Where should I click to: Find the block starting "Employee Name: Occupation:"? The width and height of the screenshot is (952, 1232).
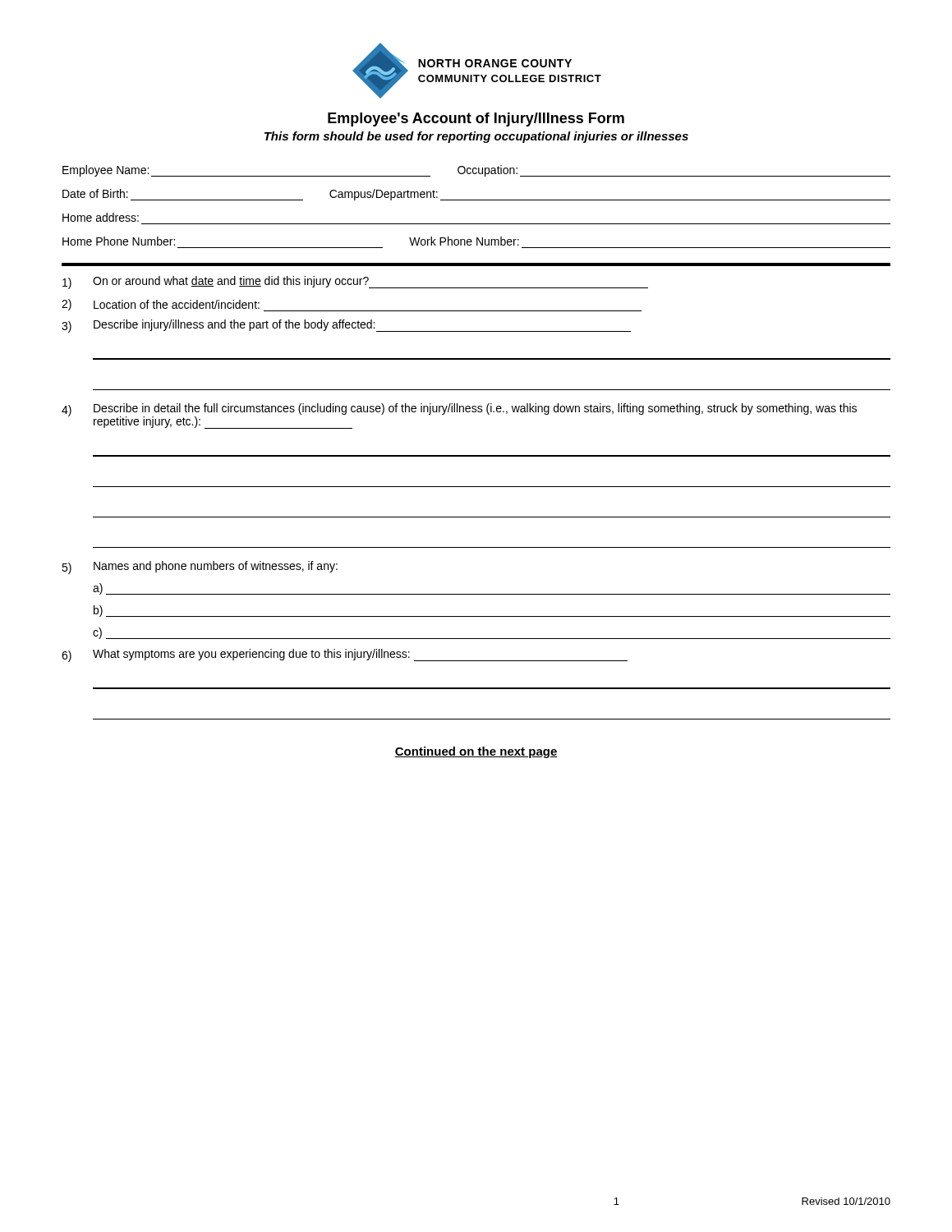coord(476,205)
